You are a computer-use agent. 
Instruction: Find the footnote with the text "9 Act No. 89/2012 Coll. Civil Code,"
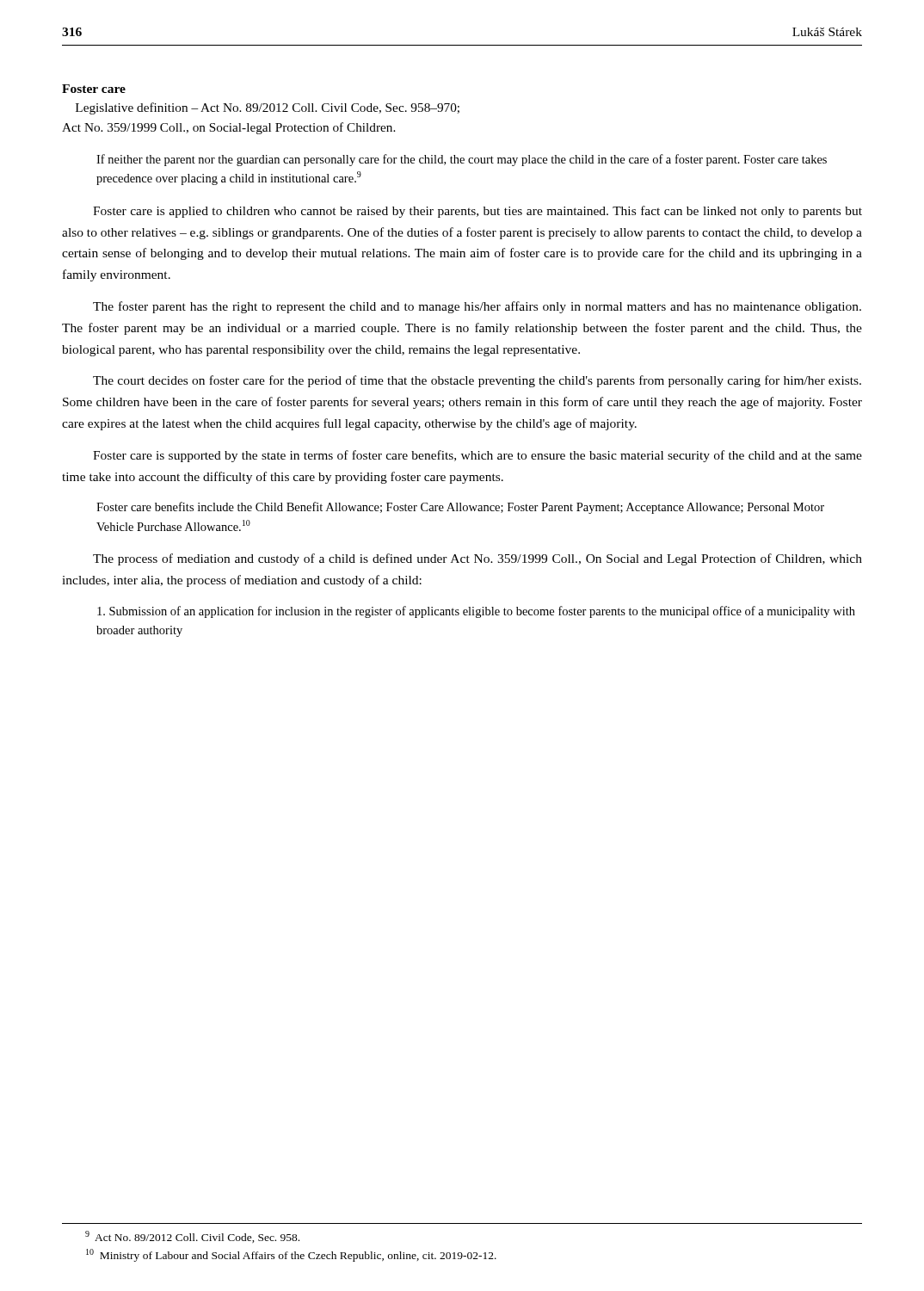click(x=181, y=1236)
